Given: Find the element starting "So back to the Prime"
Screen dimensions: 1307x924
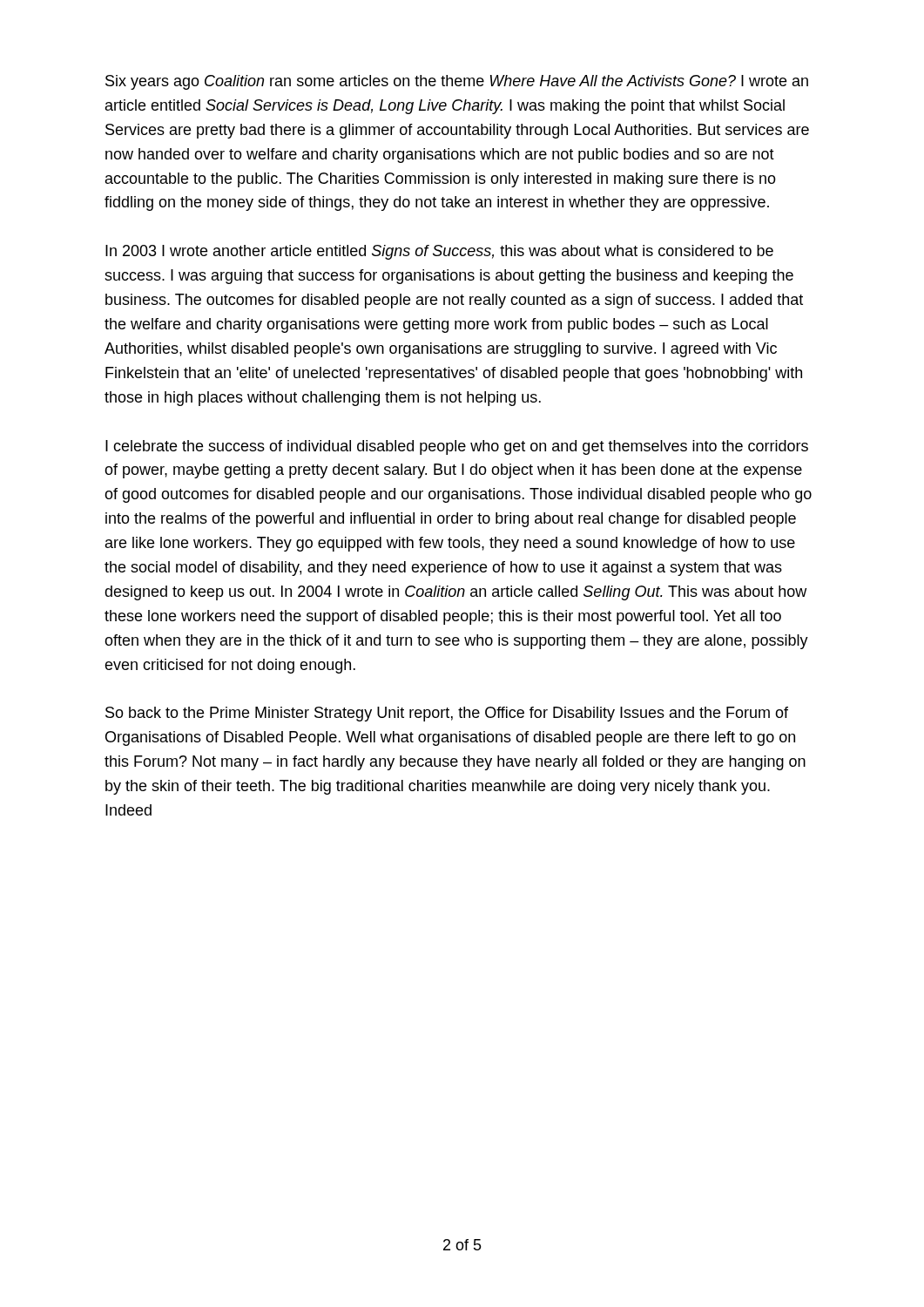Looking at the screenshot, I should (x=455, y=762).
